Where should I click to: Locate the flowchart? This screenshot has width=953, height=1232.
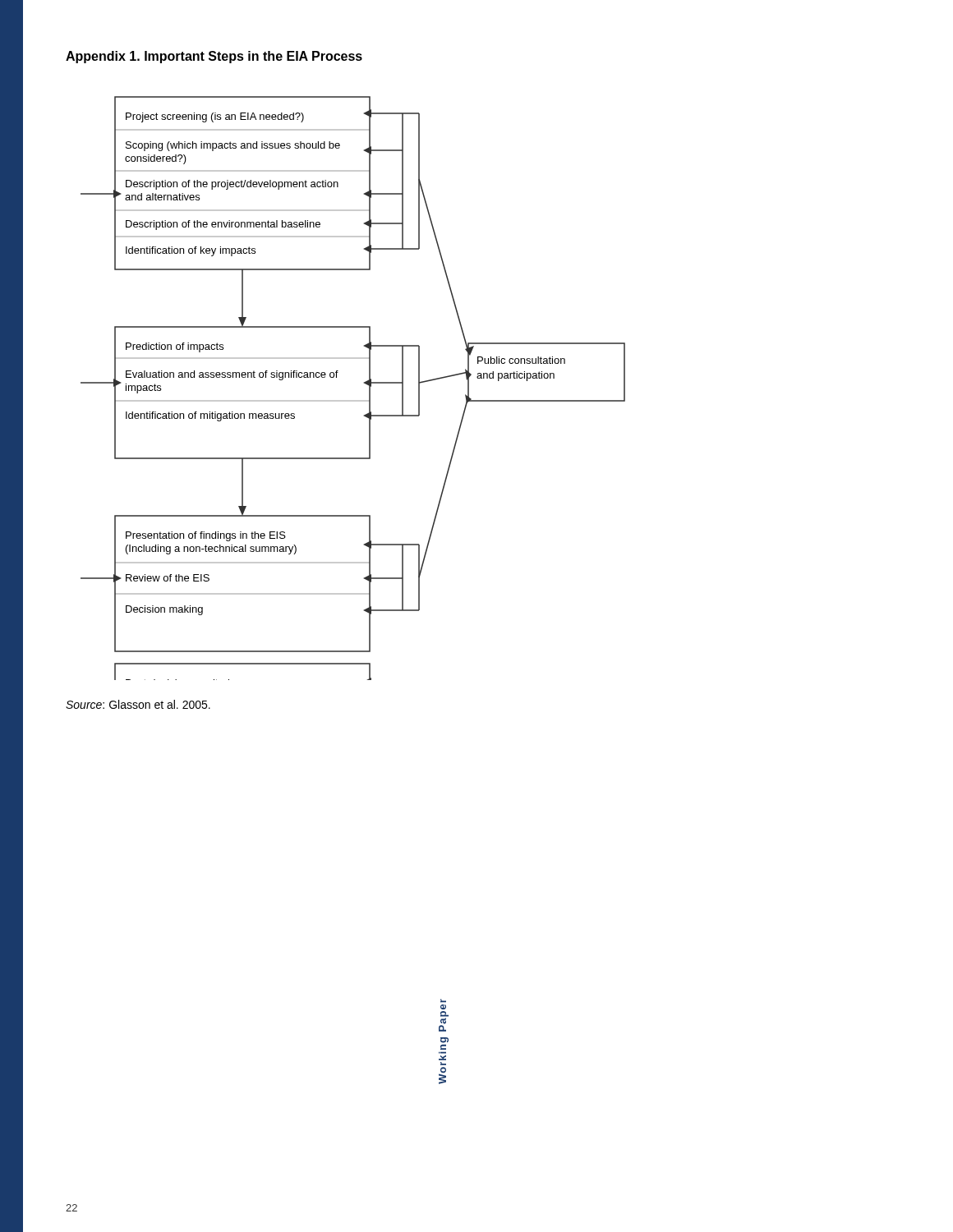pyautogui.click(x=476, y=386)
